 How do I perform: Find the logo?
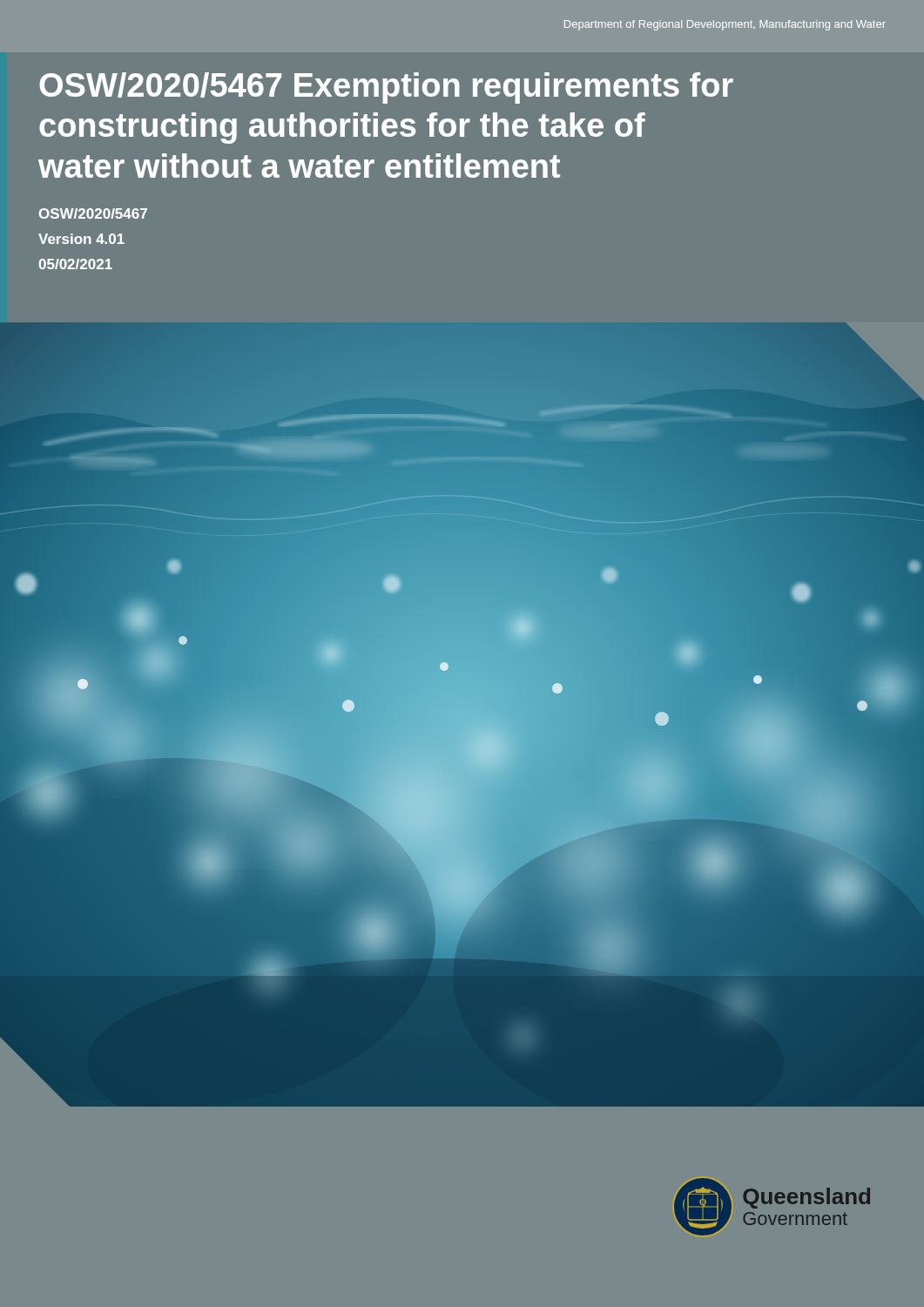tap(772, 1207)
